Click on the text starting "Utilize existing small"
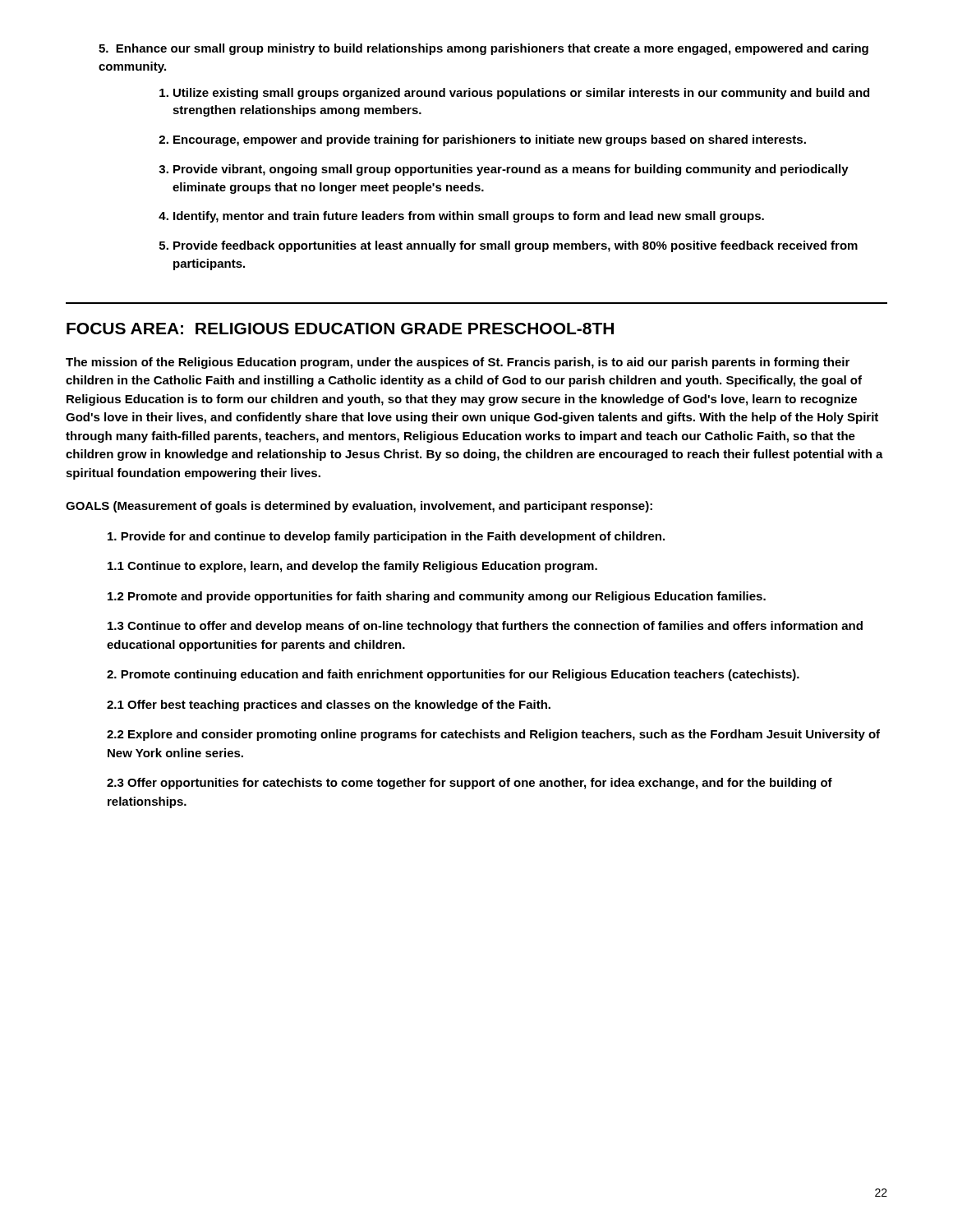Screen dimensions: 1232x953 (521, 101)
